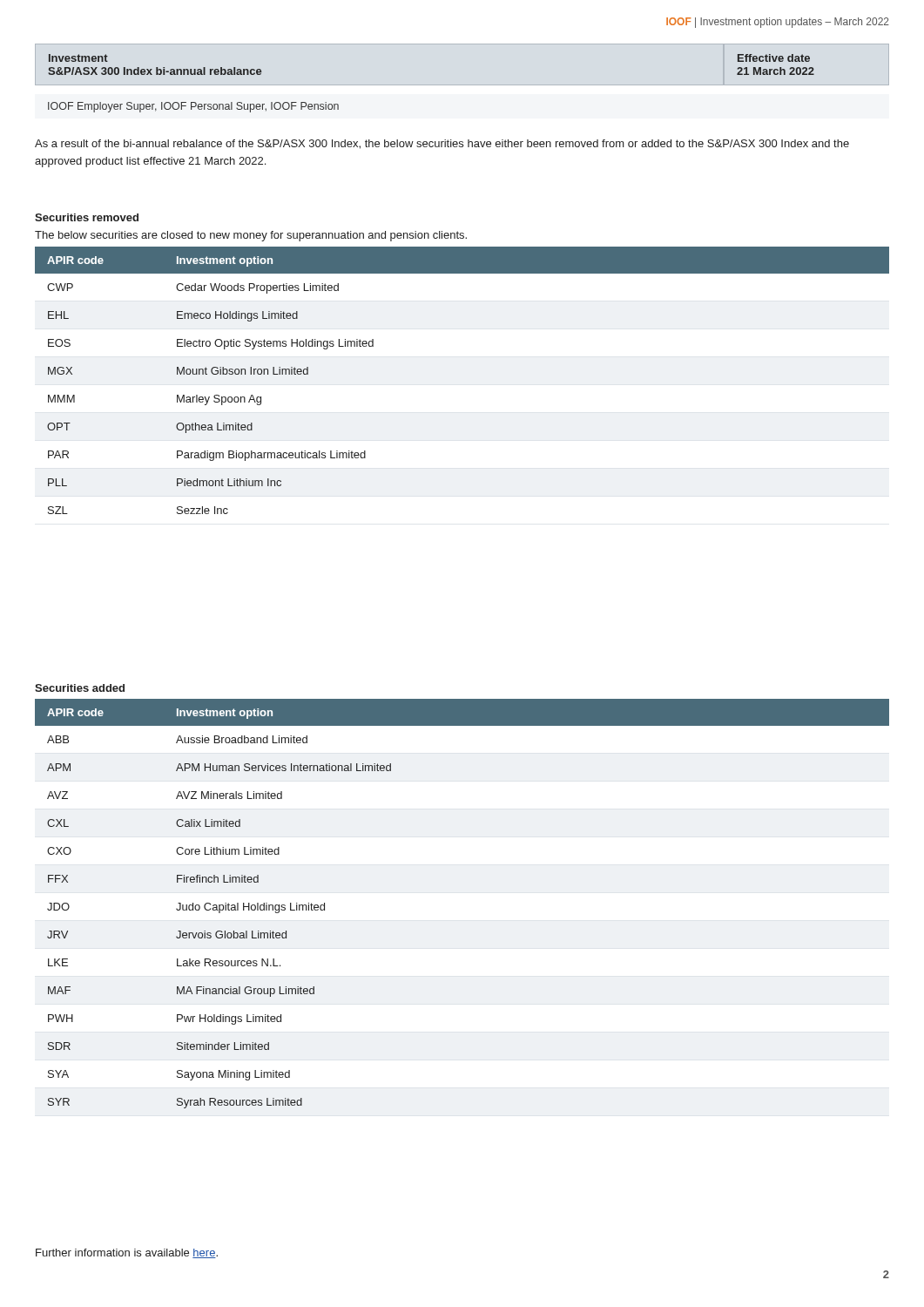The image size is (924, 1307).
Task: Where does it say "Securities added"?
Action: coord(80,688)
